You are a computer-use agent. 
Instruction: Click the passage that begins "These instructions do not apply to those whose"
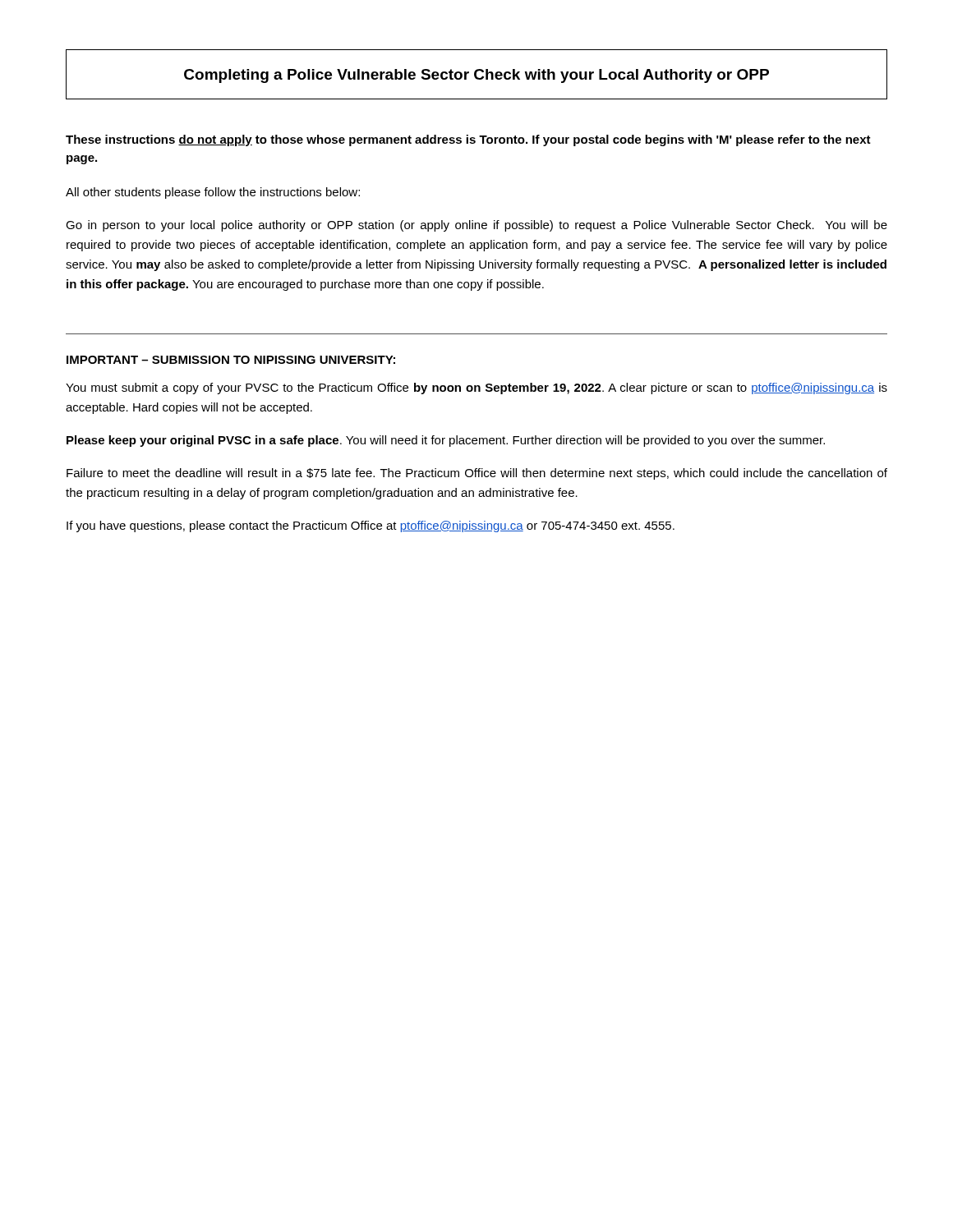click(468, 148)
